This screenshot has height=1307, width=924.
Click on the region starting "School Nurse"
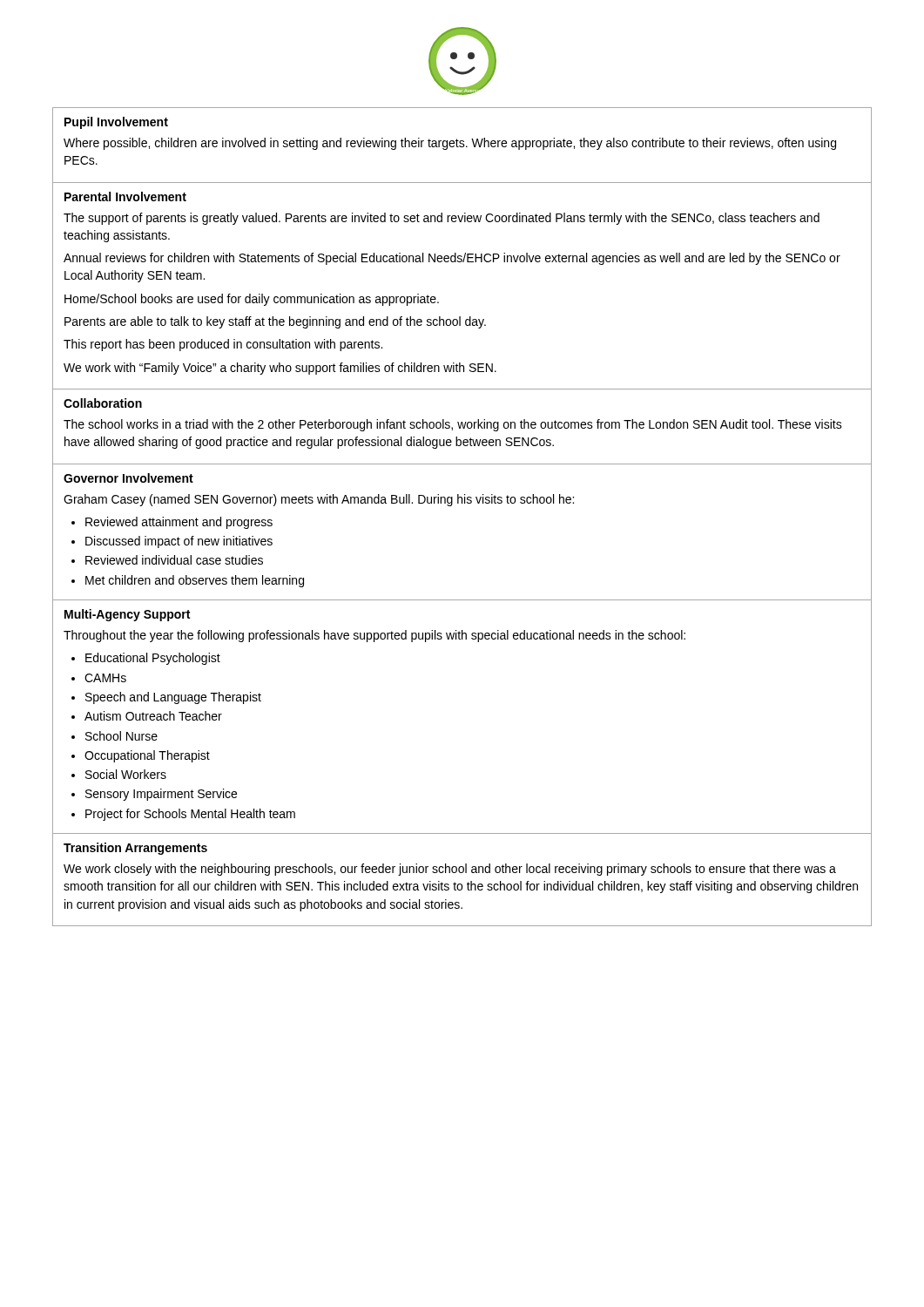pos(121,736)
